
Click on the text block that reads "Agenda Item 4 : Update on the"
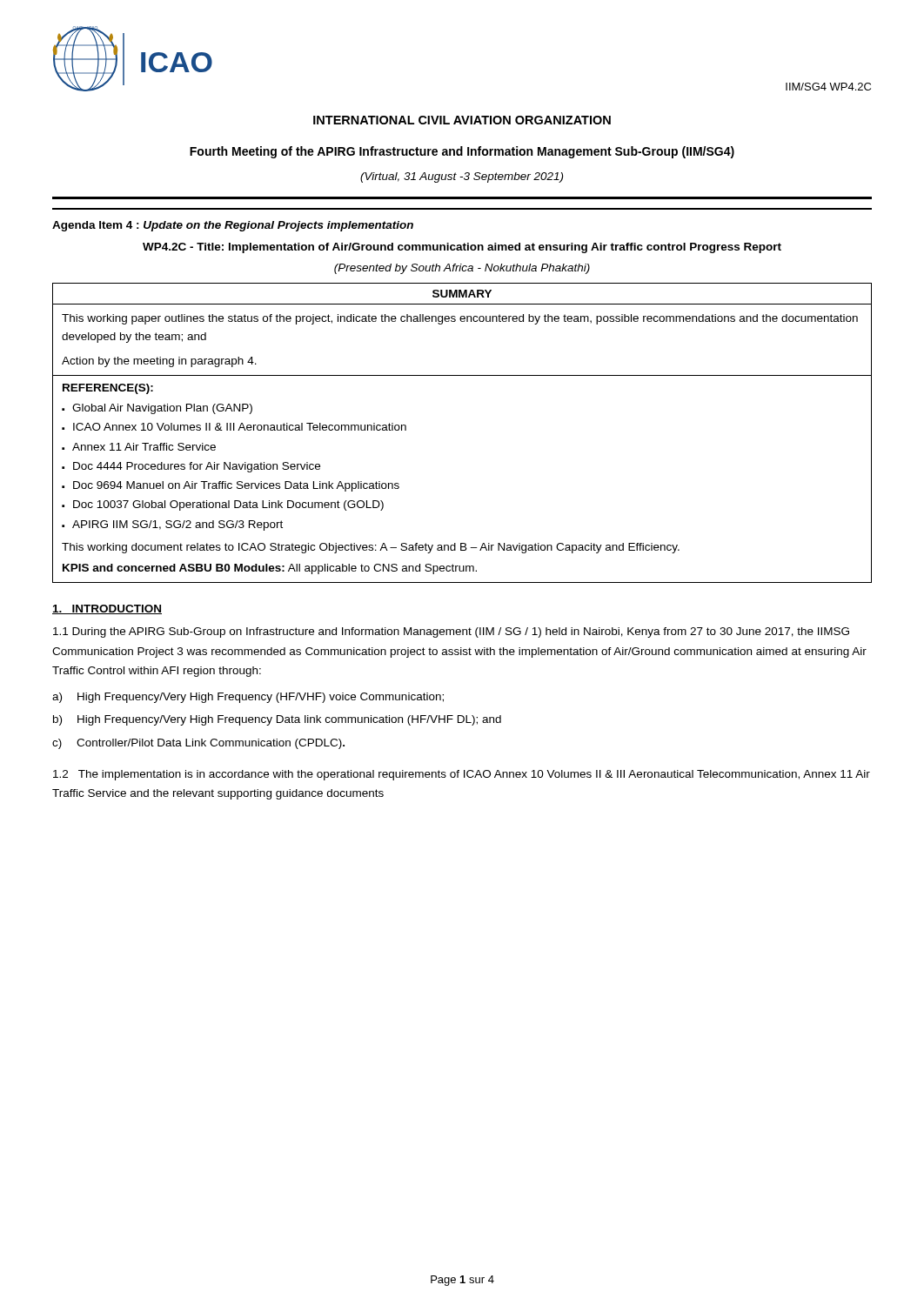point(233,225)
